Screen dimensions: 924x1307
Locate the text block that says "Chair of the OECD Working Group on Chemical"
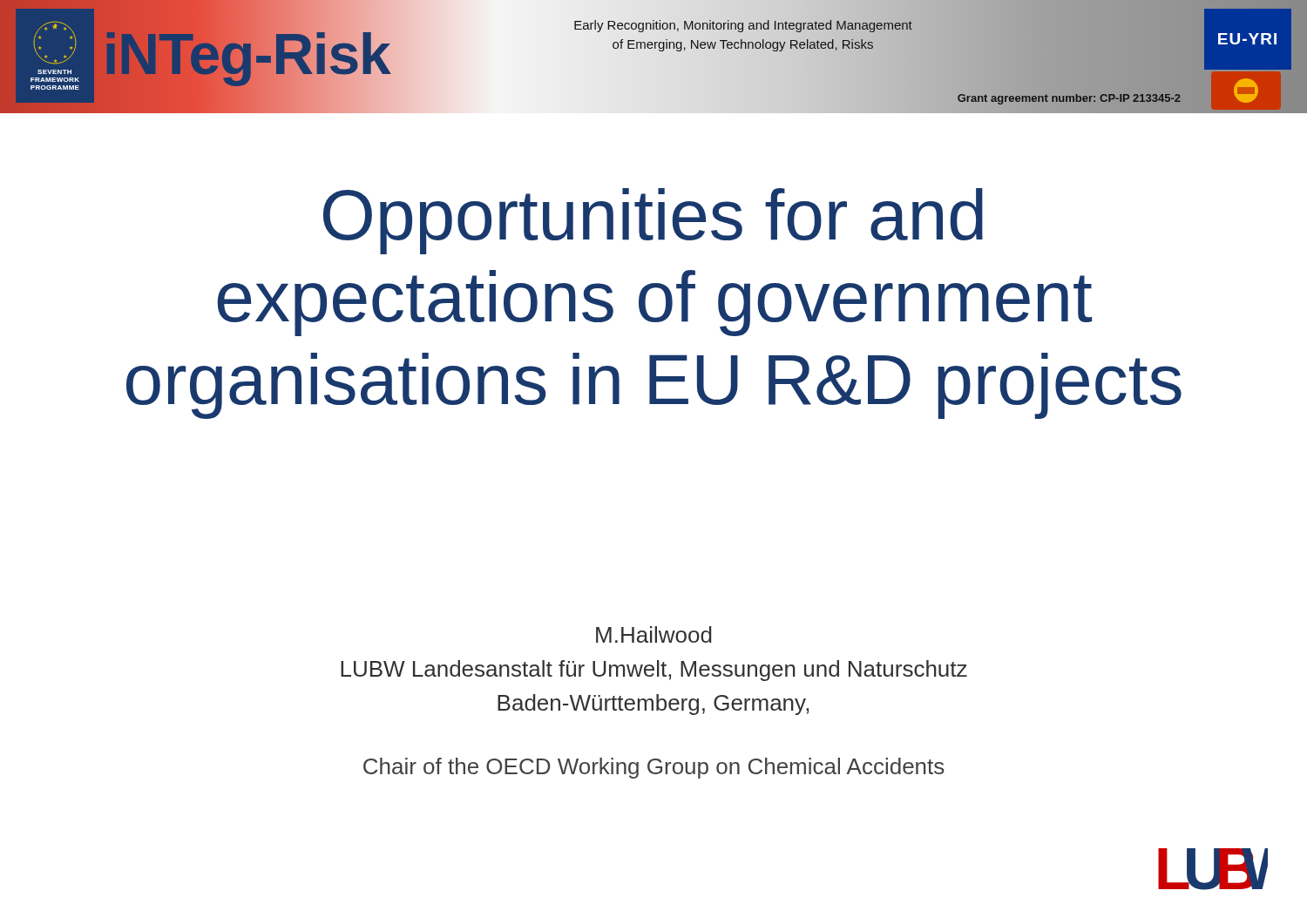(654, 766)
